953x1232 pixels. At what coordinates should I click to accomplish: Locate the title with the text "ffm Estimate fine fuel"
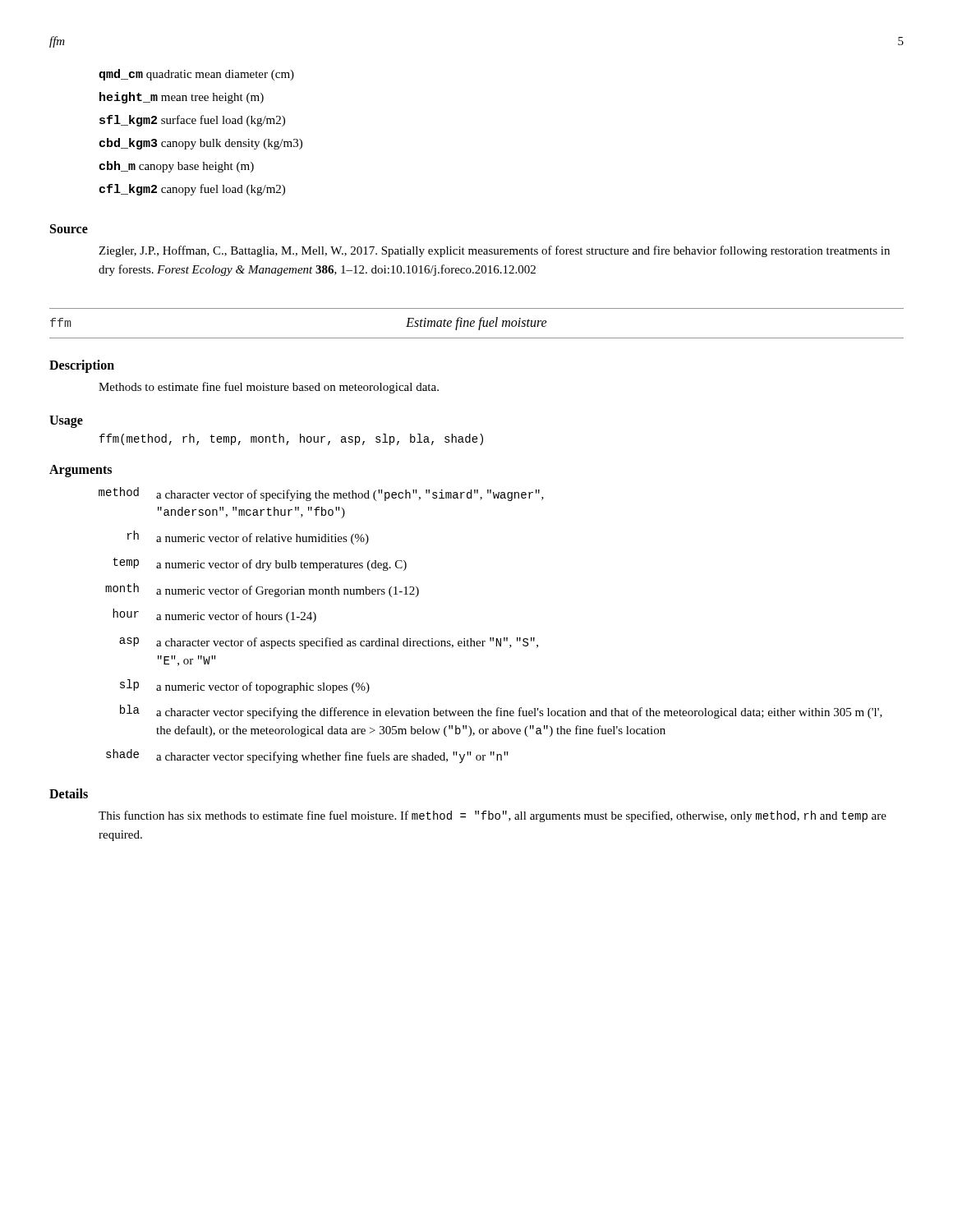coord(419,323)
